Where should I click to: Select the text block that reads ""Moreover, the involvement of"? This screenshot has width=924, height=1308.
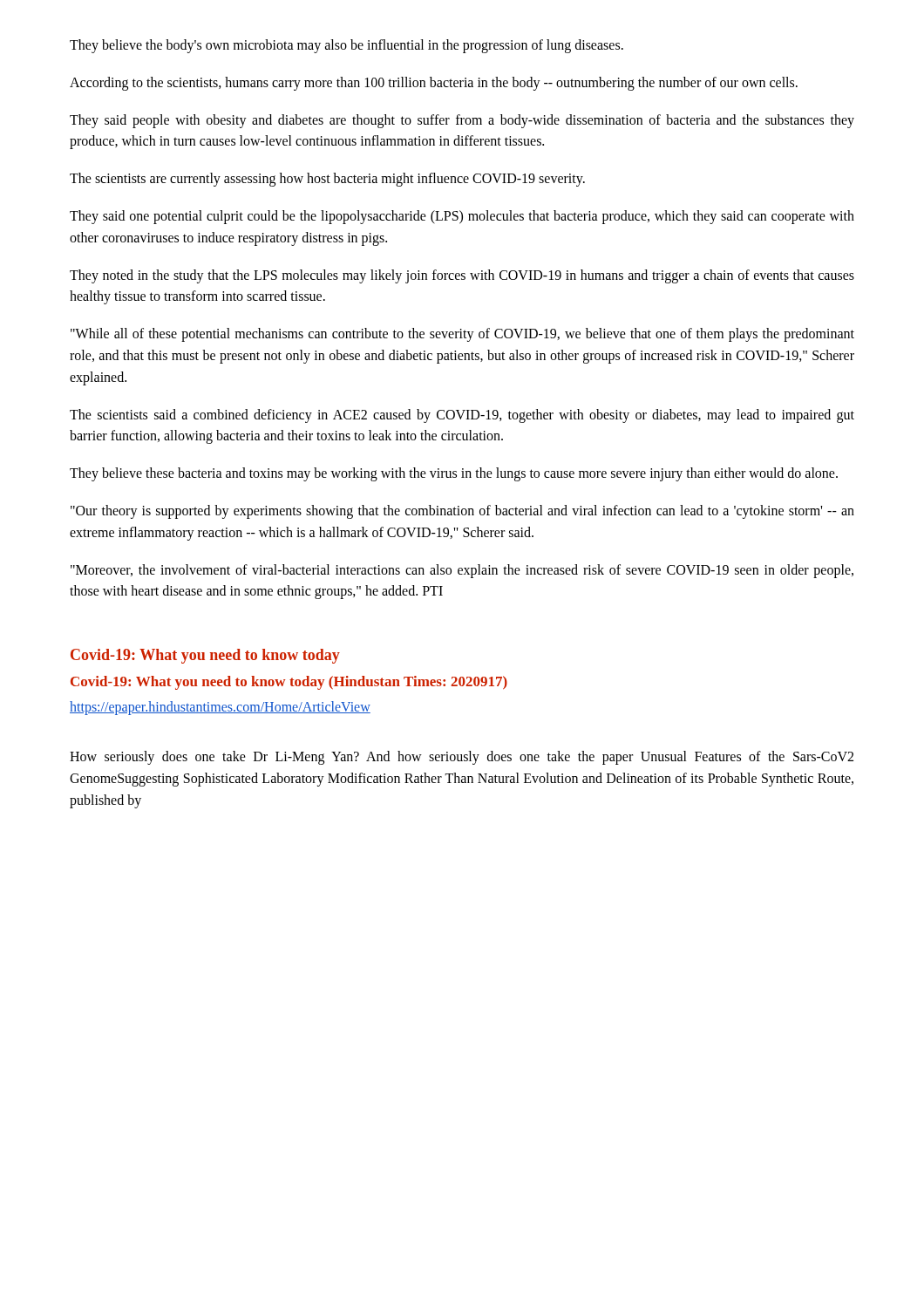point(462,580)
